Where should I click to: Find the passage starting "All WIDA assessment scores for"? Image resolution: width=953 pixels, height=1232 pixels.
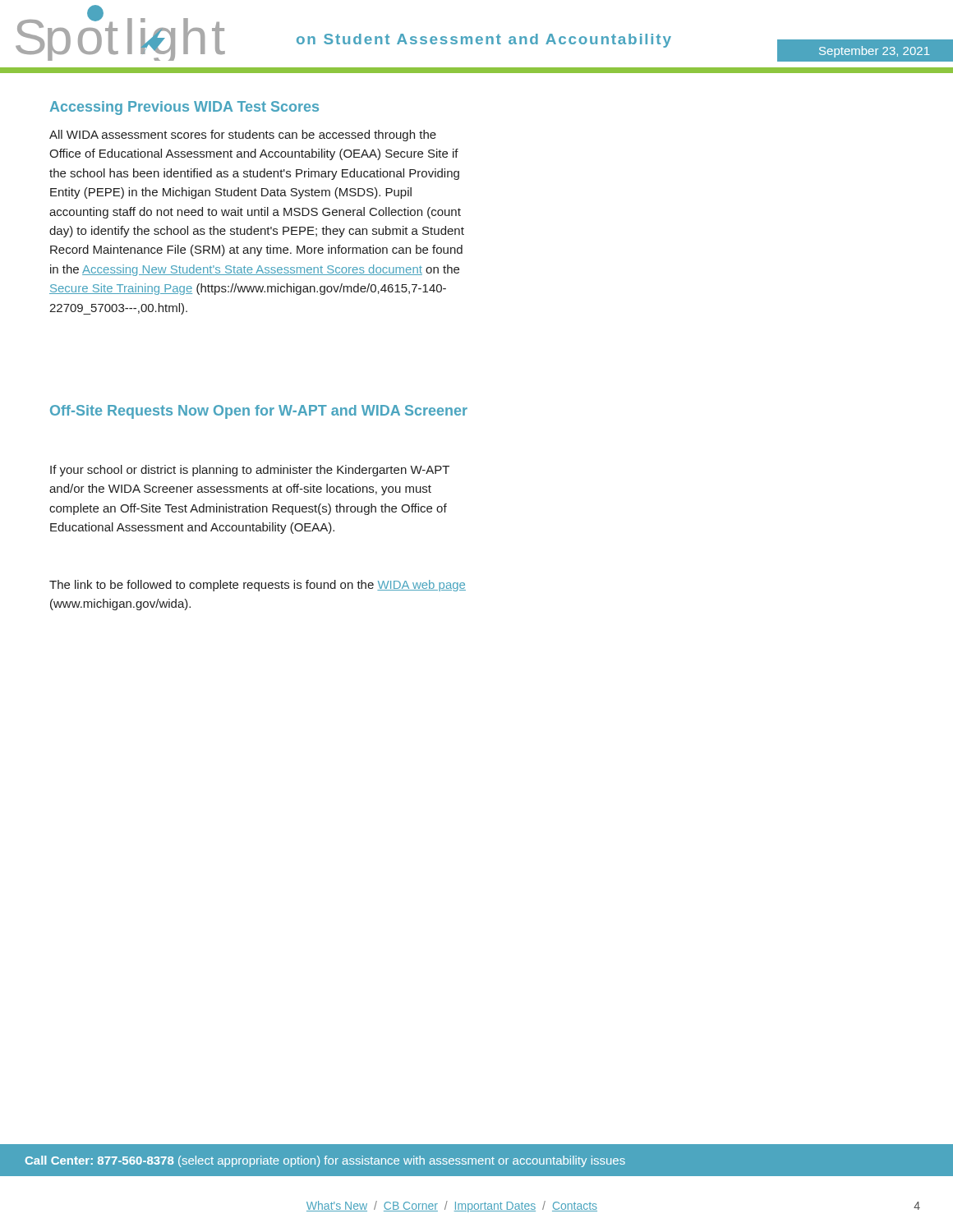coord(257,221)
